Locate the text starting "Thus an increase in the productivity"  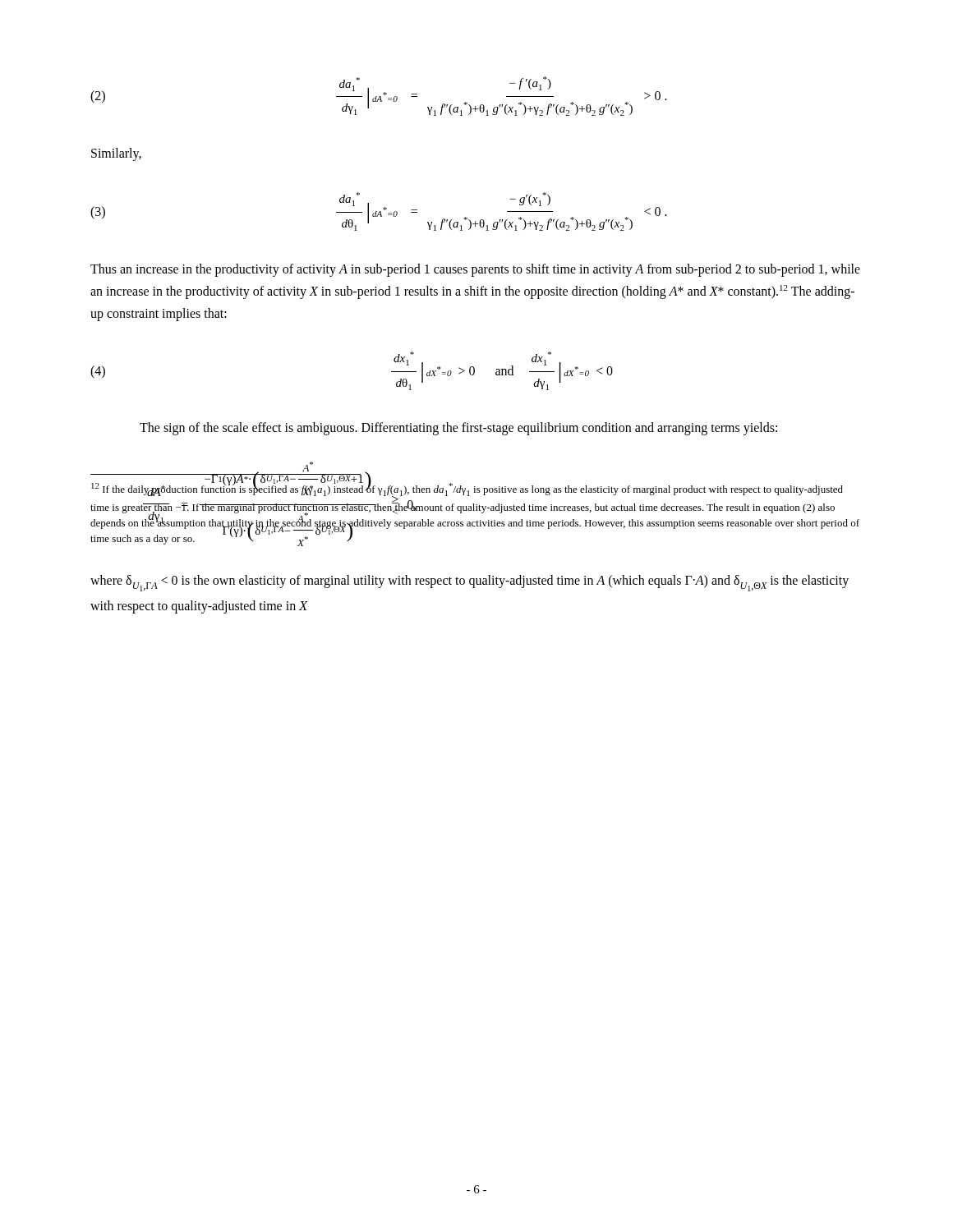475,291
